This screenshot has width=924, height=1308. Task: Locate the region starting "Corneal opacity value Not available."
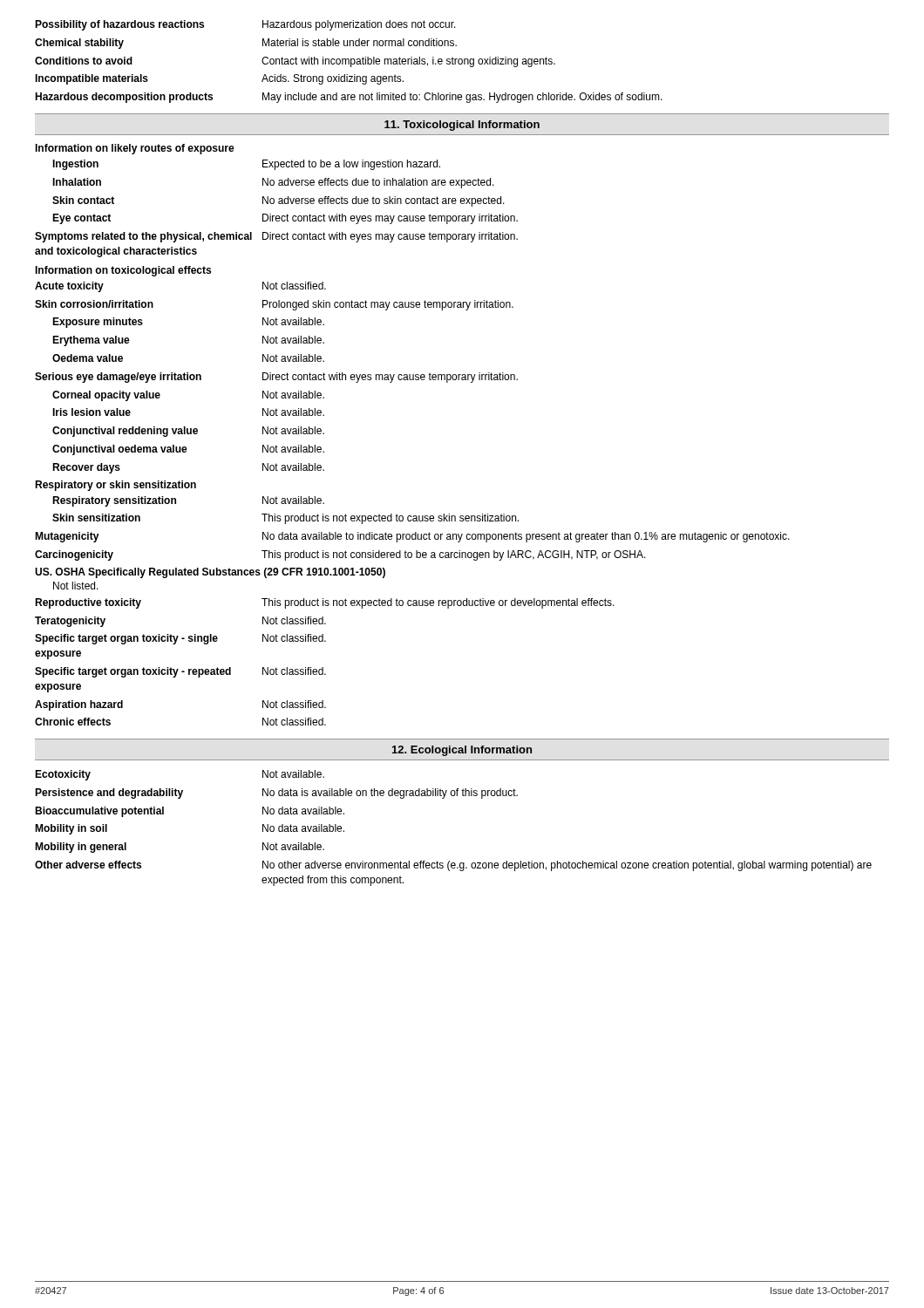point(102,395)
